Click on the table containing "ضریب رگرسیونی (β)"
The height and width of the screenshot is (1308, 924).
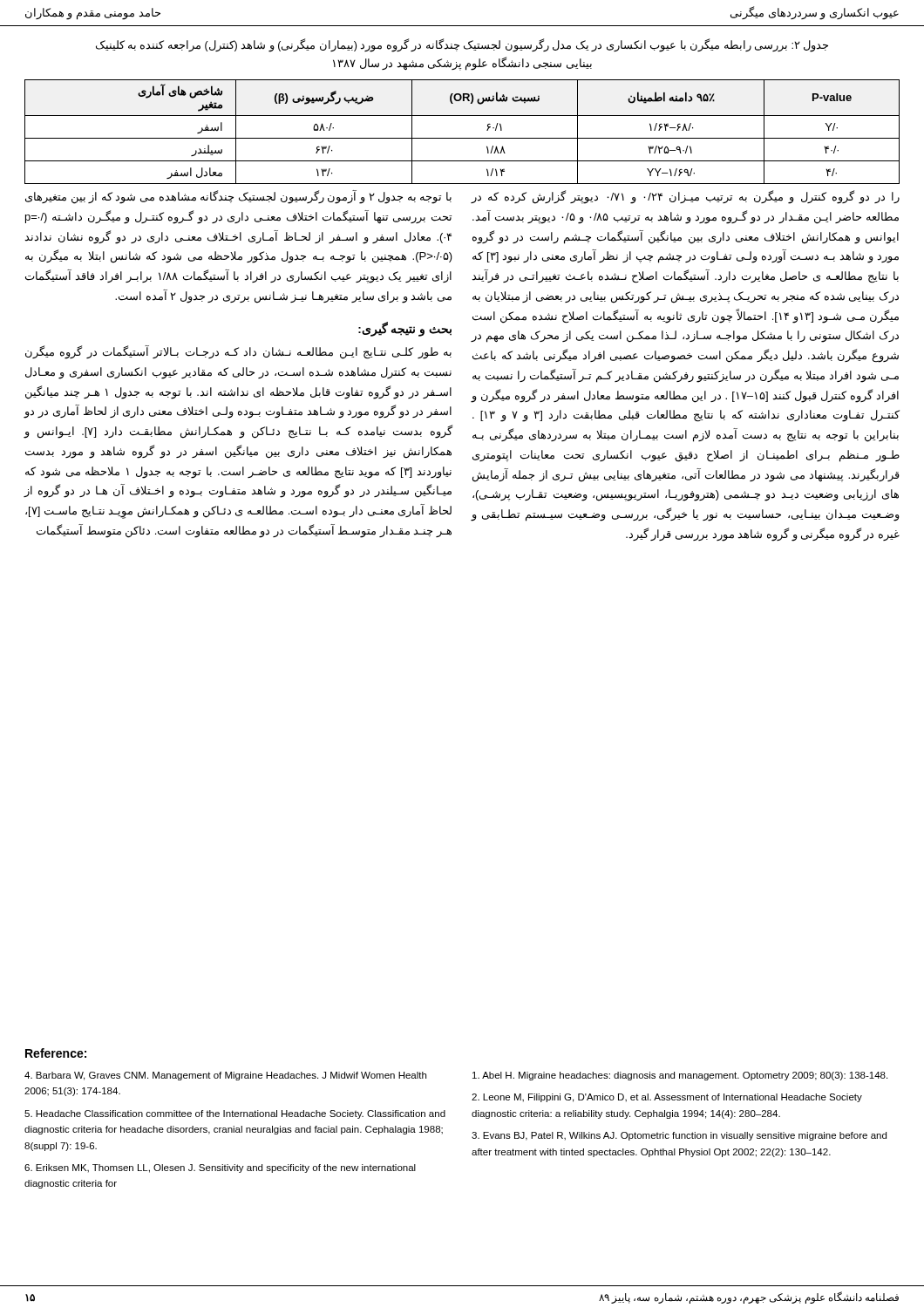[x=462, y=131]
